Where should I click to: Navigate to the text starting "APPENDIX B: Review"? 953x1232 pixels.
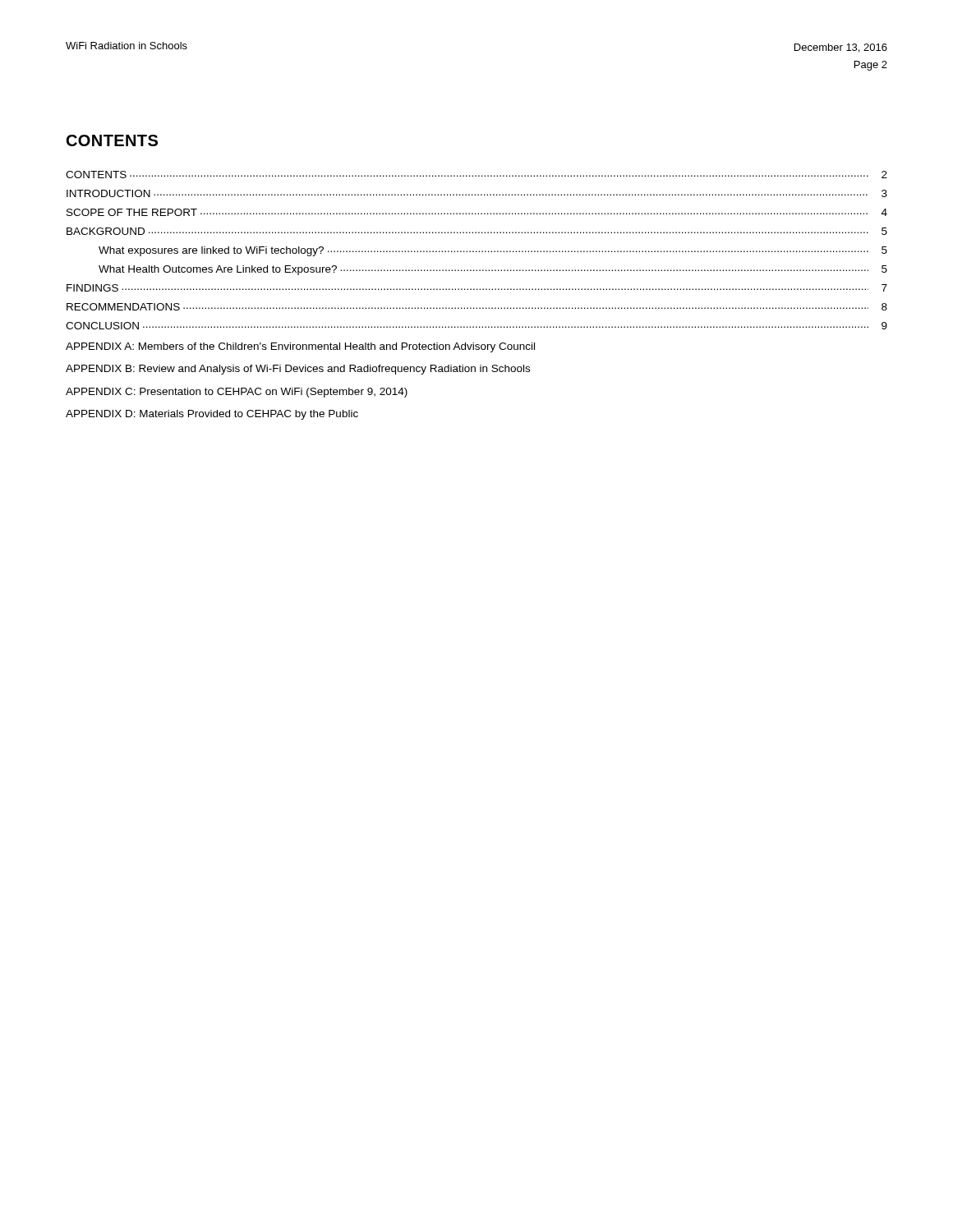pyautogui.click(x=298, y=369)
